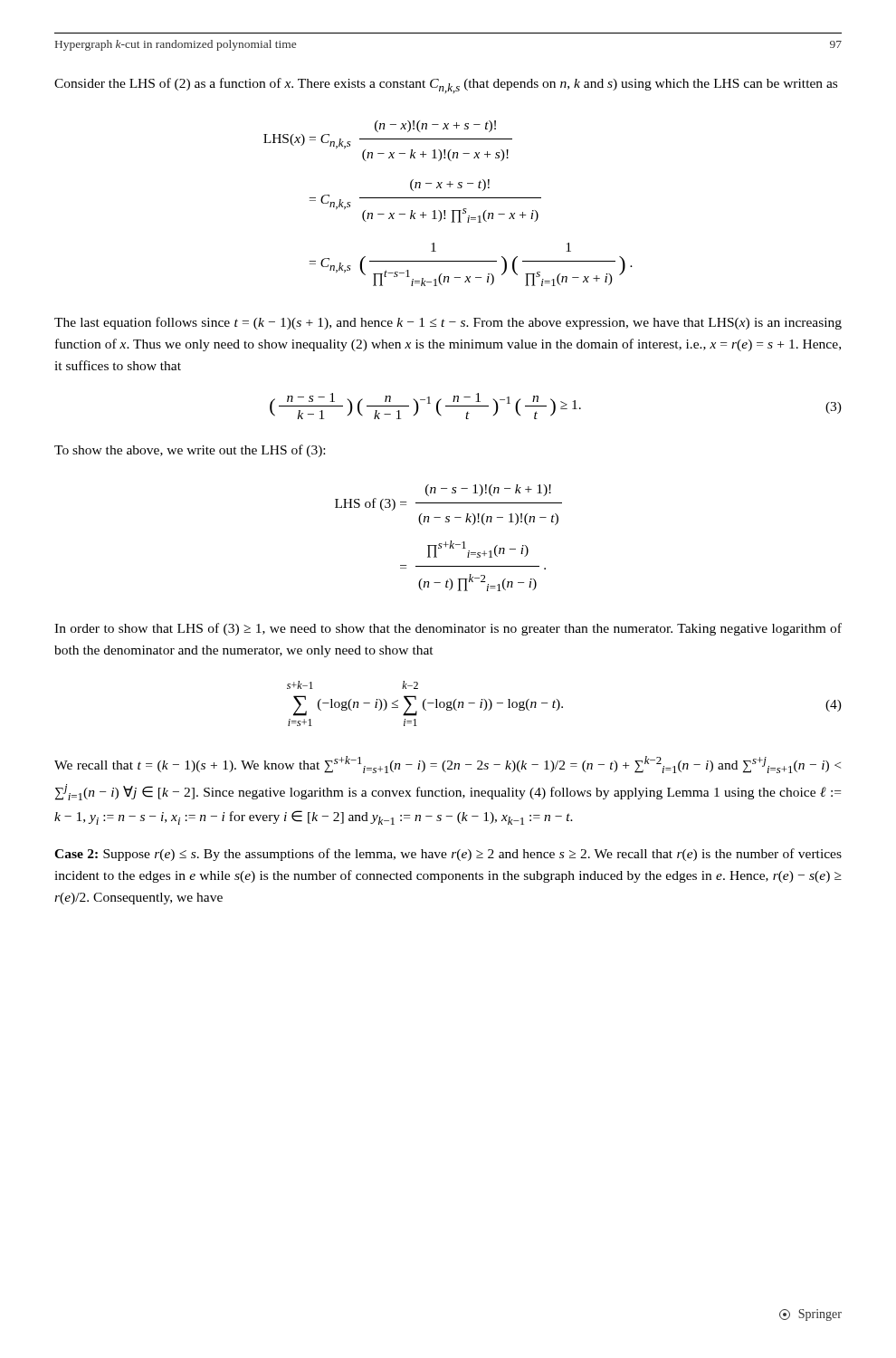
Task: Navigate to the element starting "To show the above,"
Action: tap(190, 450)
